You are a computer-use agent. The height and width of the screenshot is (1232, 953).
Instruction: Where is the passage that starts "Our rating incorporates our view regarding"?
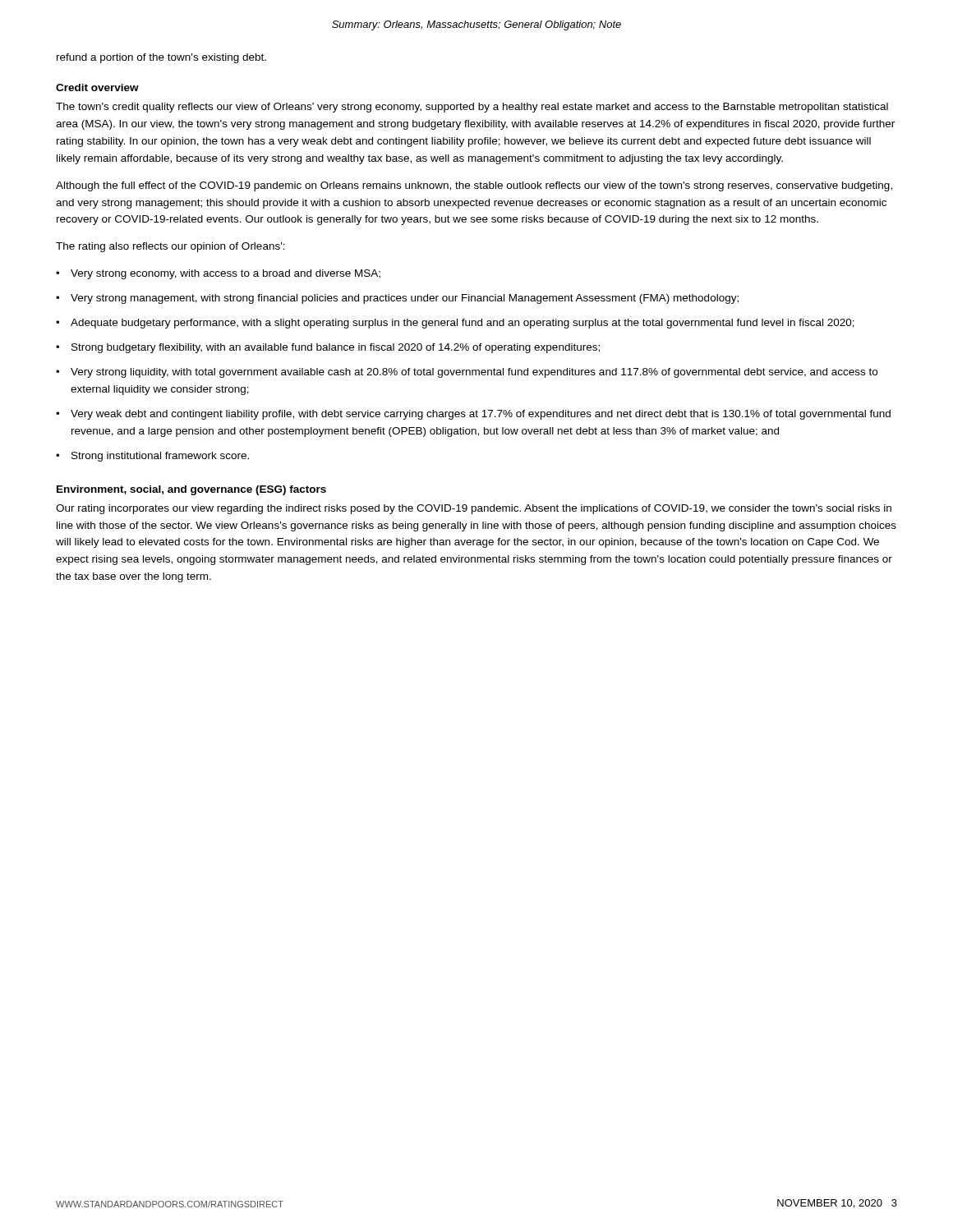476,542
